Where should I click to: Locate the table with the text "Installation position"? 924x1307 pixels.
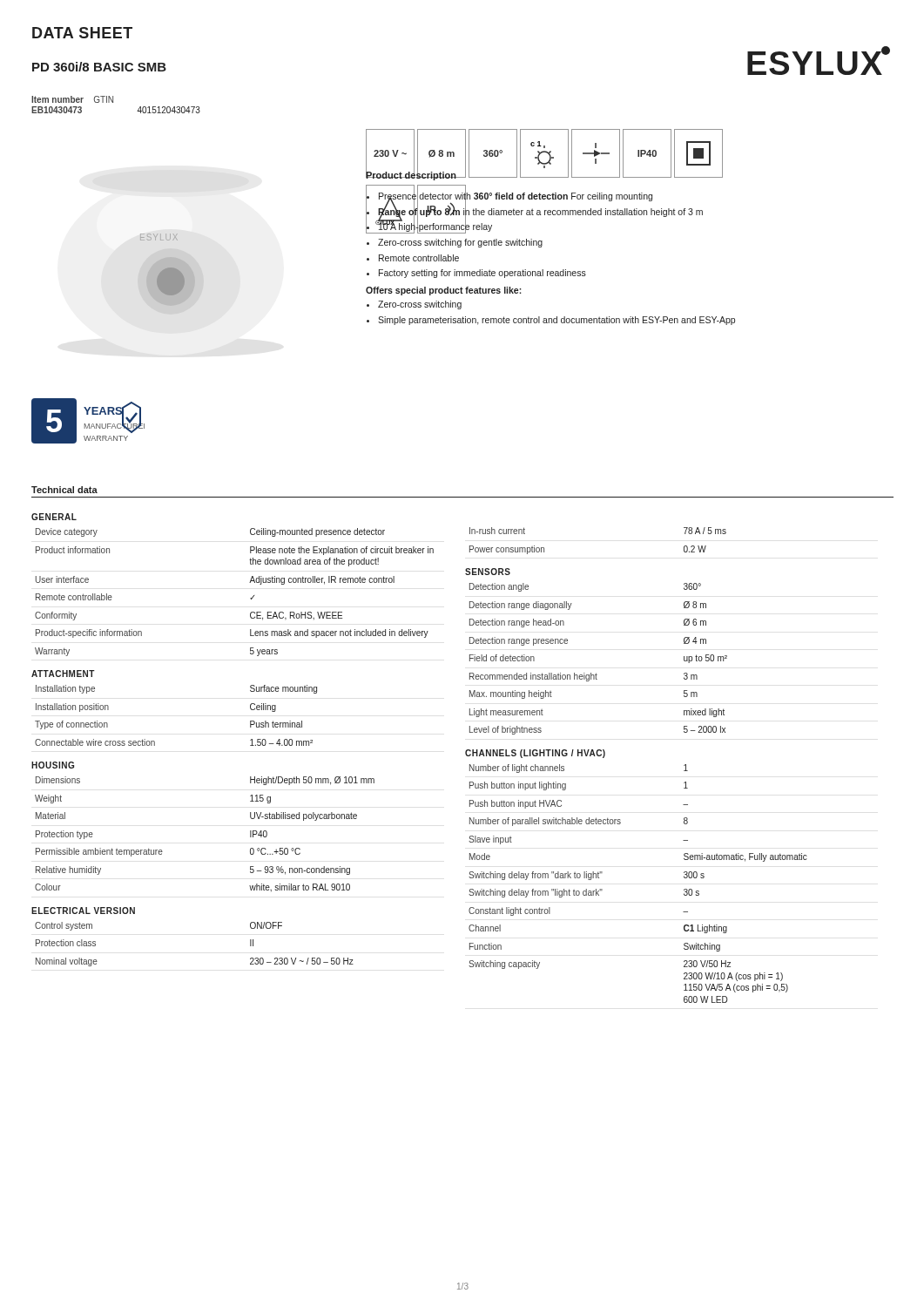pyautogui.click(x=238, y=711)
